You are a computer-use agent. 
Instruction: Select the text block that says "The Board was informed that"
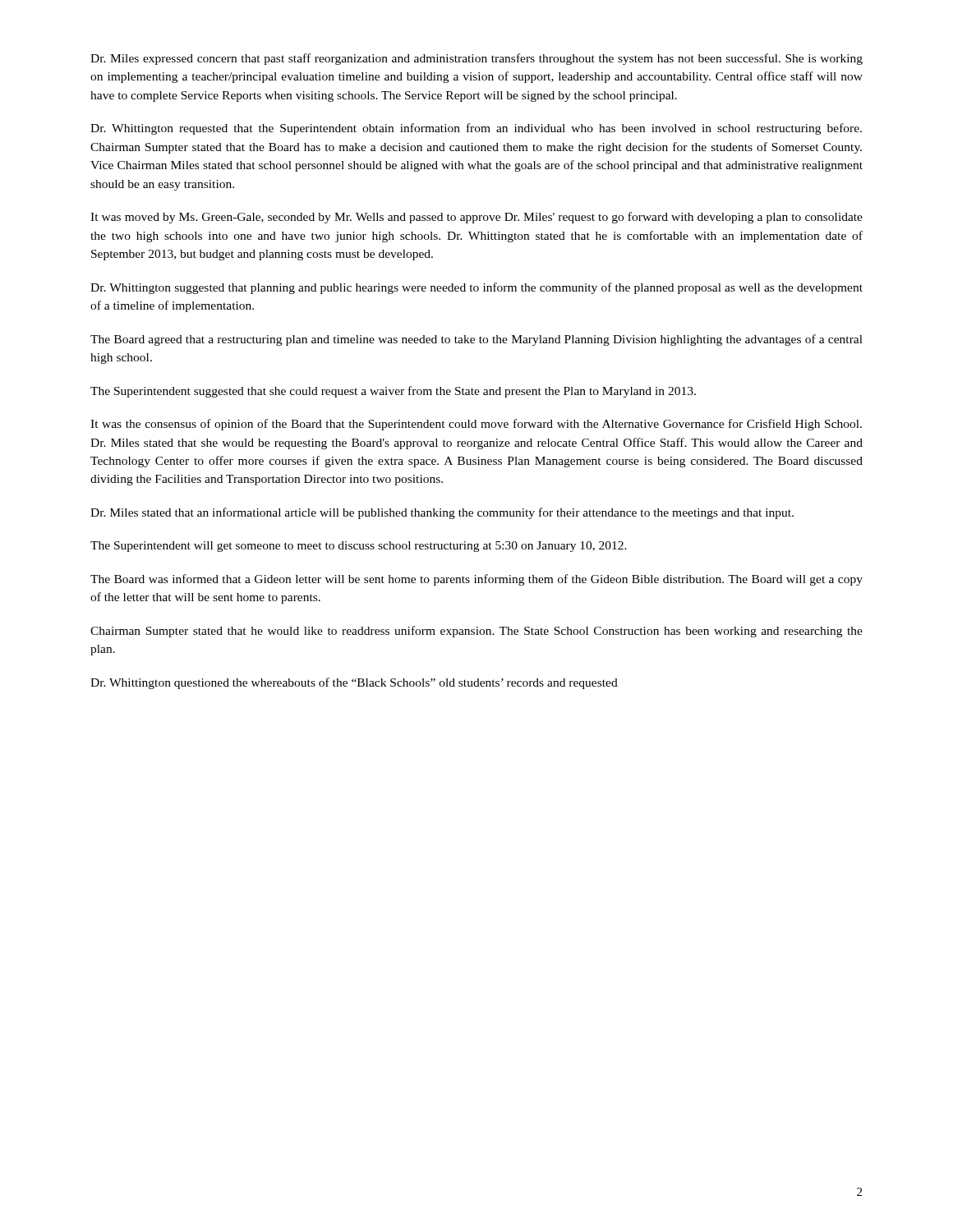click(x=476, y=588)
